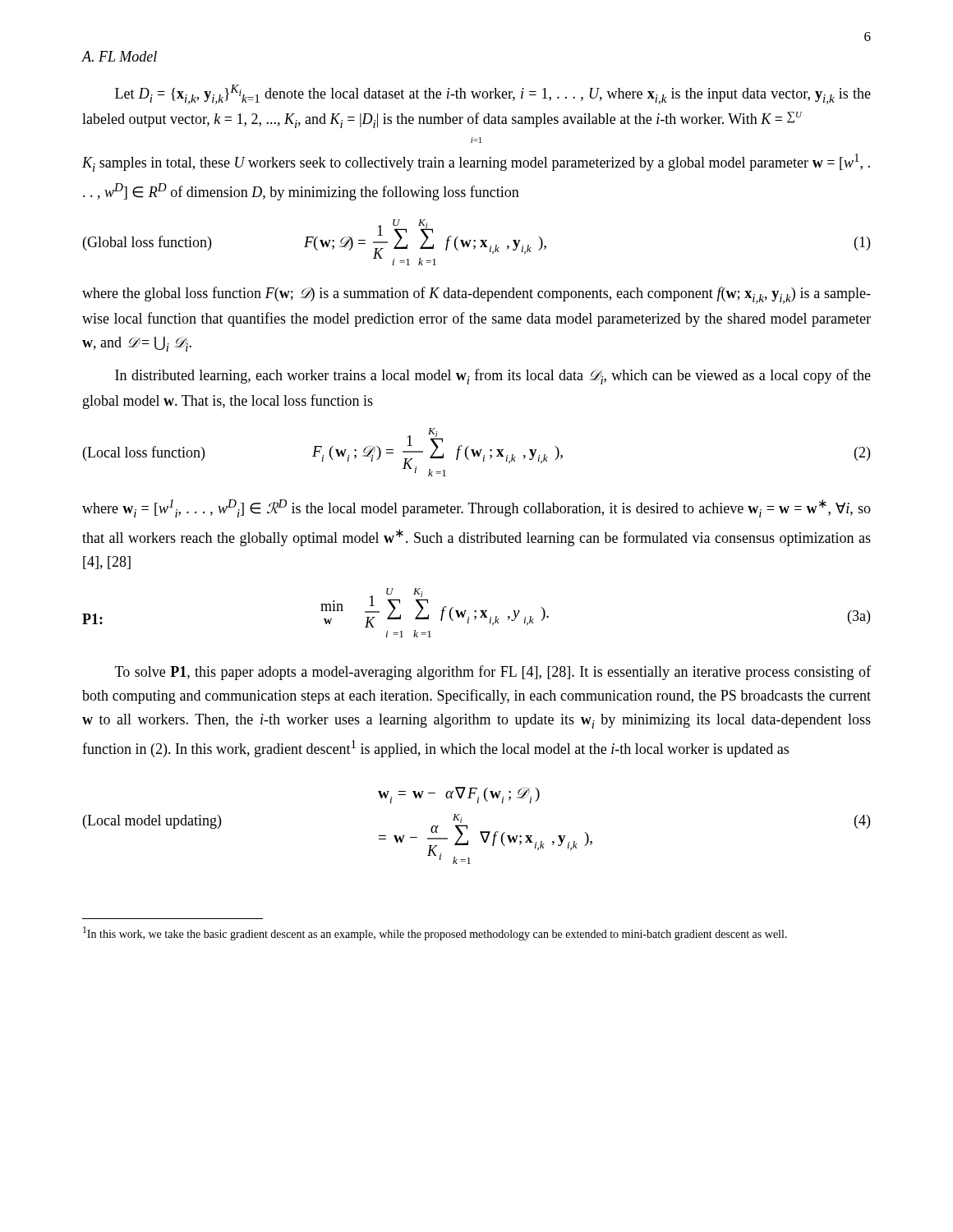This screenshot has width=953, height=1232.
Task: Find the text block starting "where wi = [w1i, . . ."
Action: tap(476, 533)
